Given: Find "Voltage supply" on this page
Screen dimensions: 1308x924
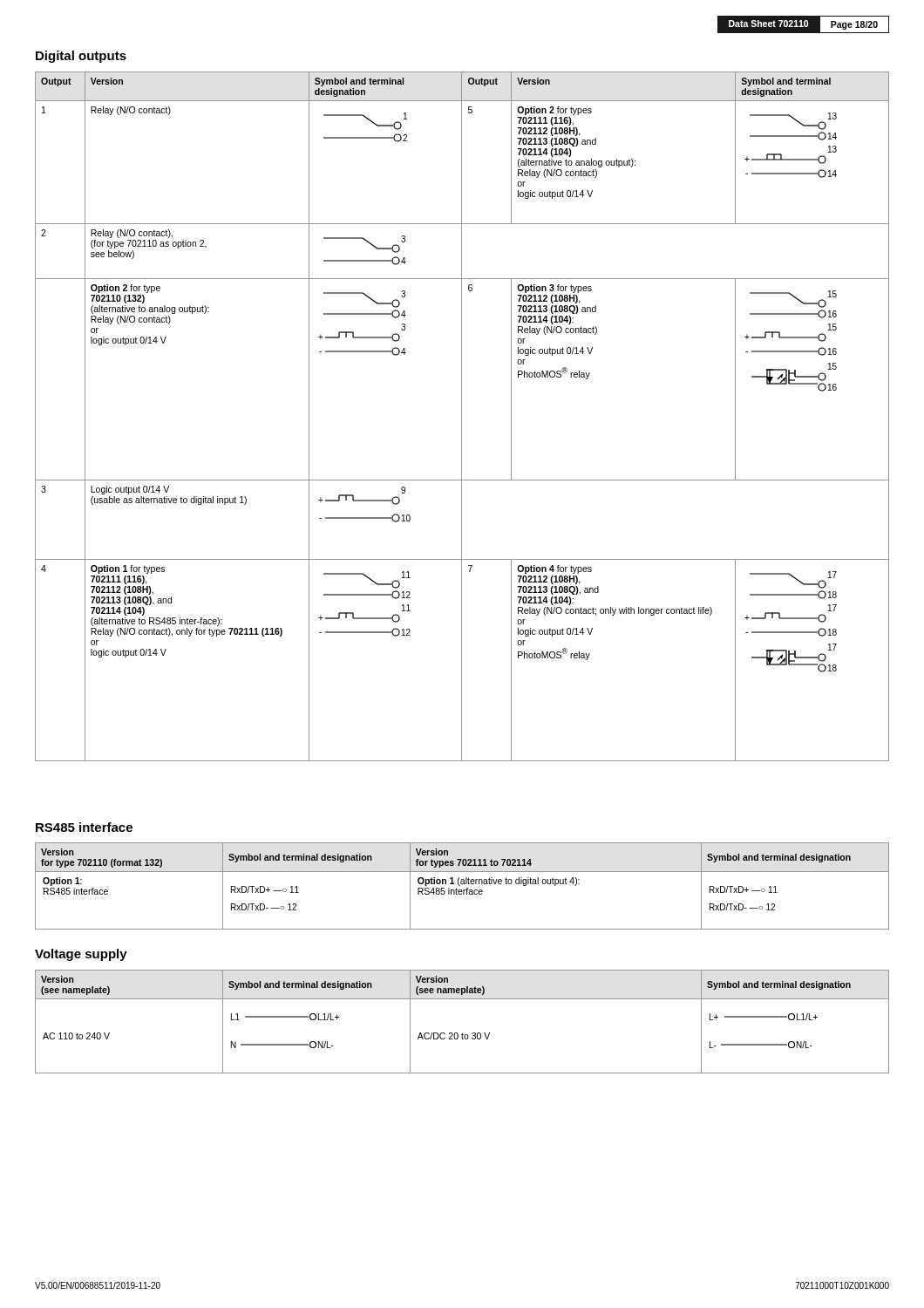Looking at the screenshot, I should click(81, 954).
